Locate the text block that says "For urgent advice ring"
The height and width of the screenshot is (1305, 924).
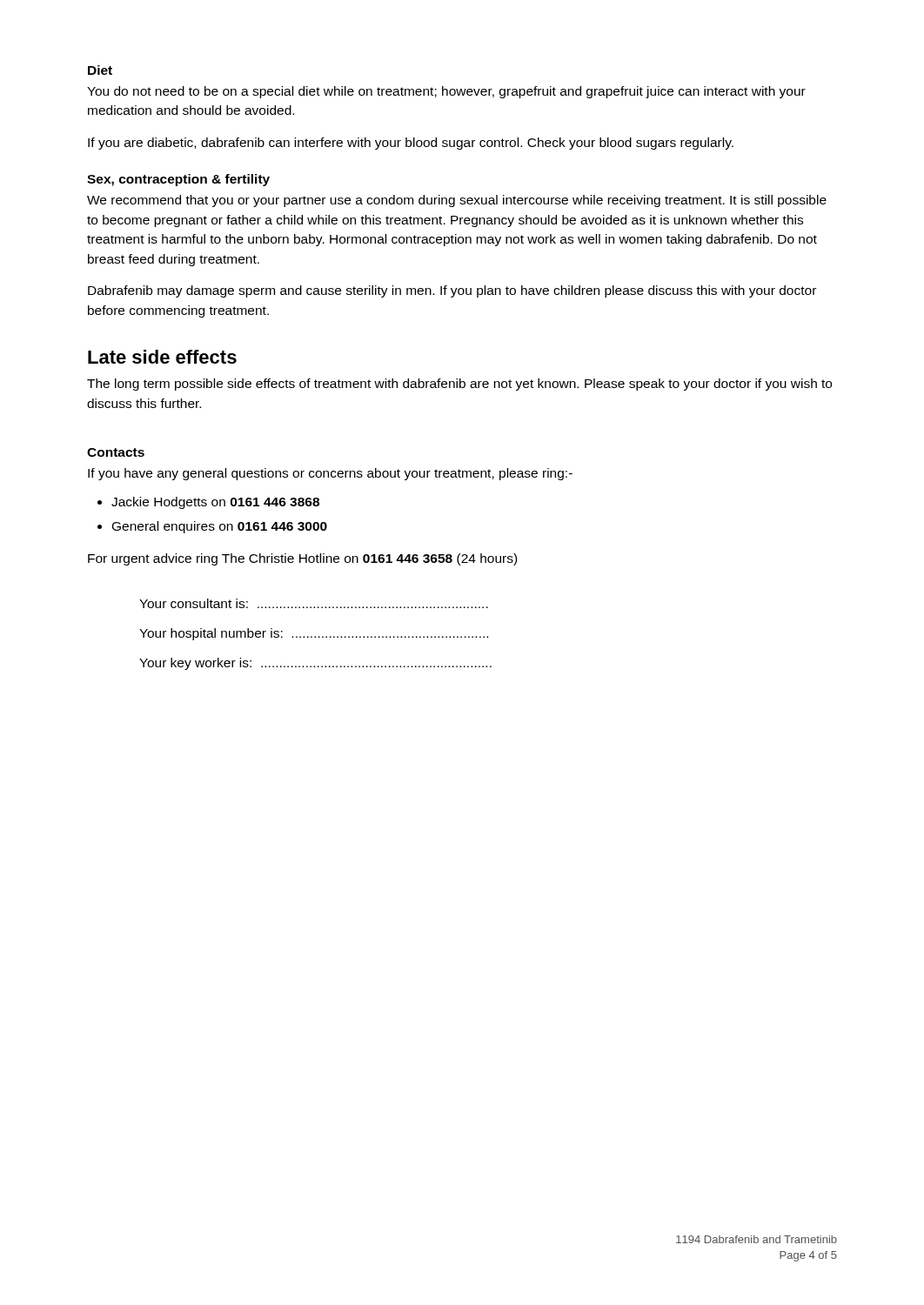(x=462, y=558)
